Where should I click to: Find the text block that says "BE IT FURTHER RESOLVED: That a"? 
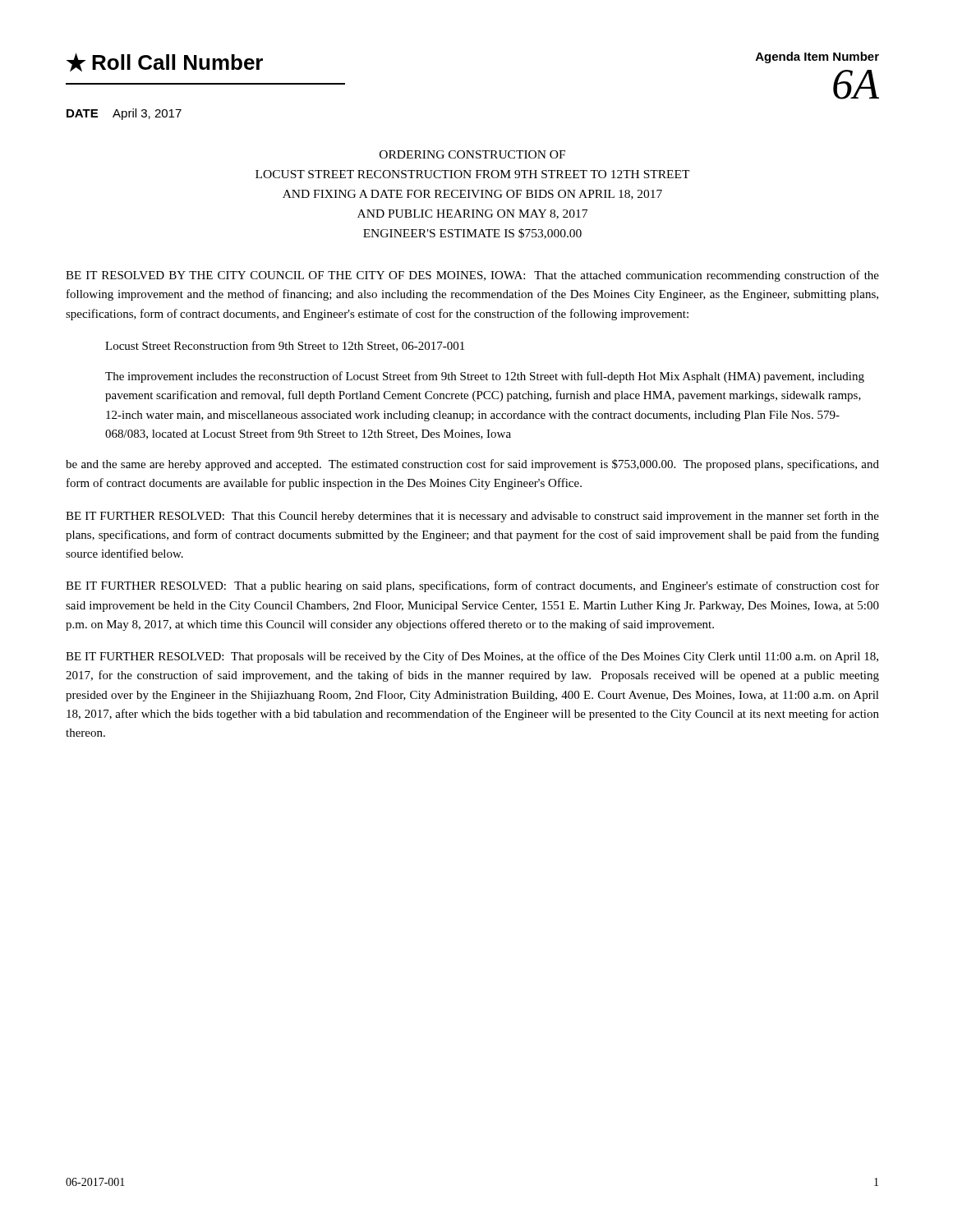[x=472, y=605]
